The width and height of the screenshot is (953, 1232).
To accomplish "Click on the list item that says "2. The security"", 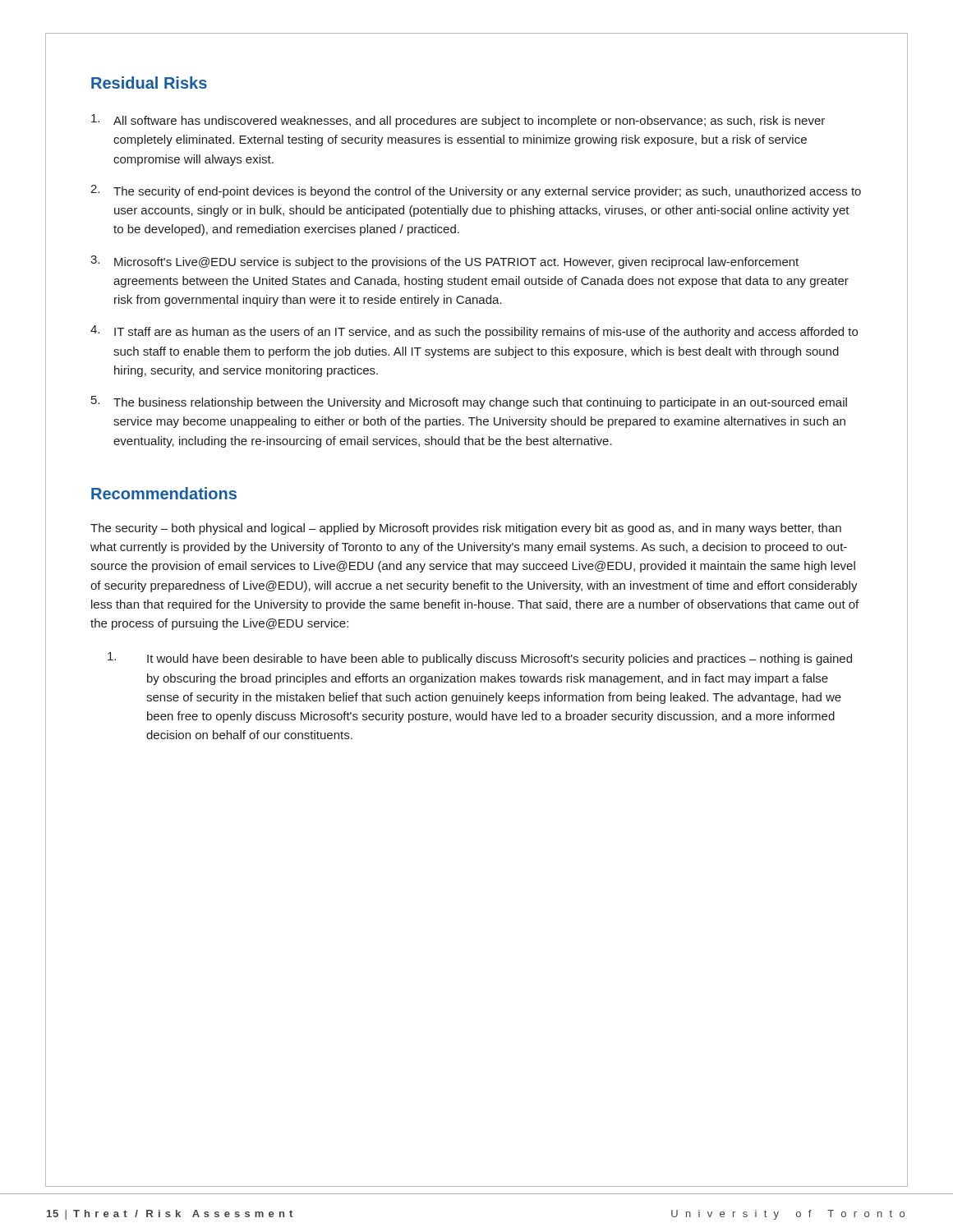I will tap(476, 210).
